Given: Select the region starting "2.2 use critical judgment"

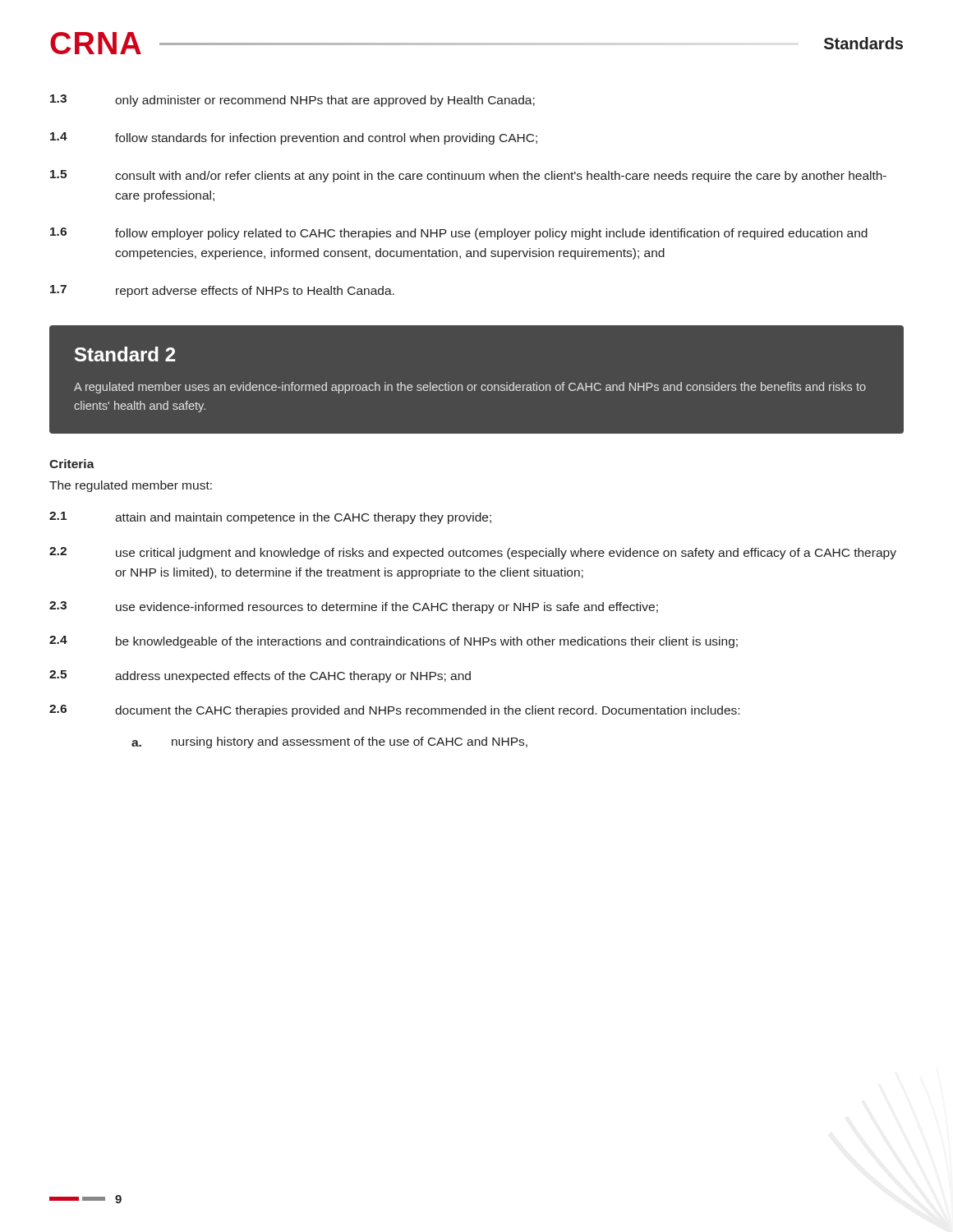Looking at the screenshot, I should click(x=476, y=562).
